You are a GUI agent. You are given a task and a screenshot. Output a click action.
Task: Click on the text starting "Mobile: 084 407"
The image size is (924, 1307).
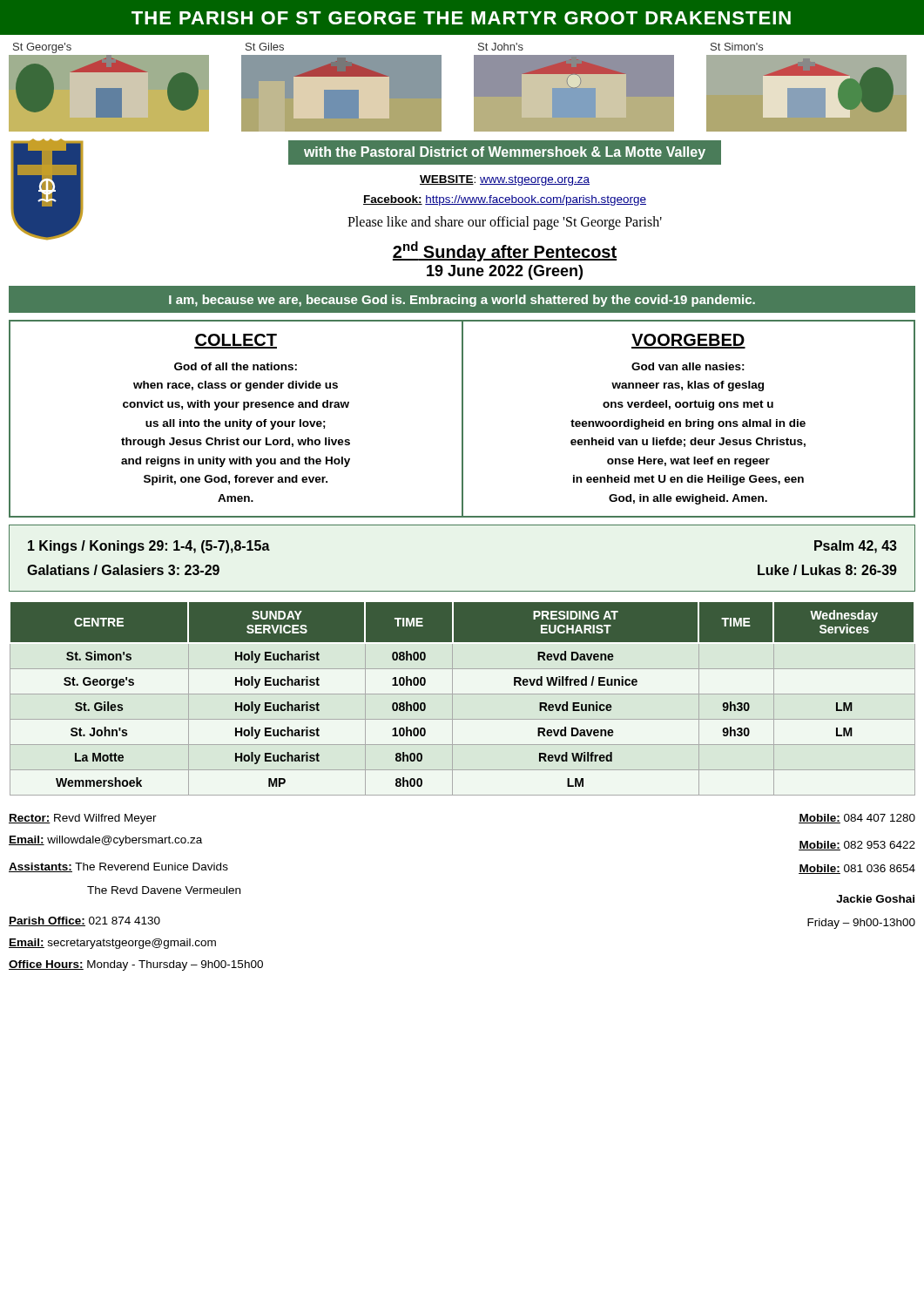(x=857, y=818)
